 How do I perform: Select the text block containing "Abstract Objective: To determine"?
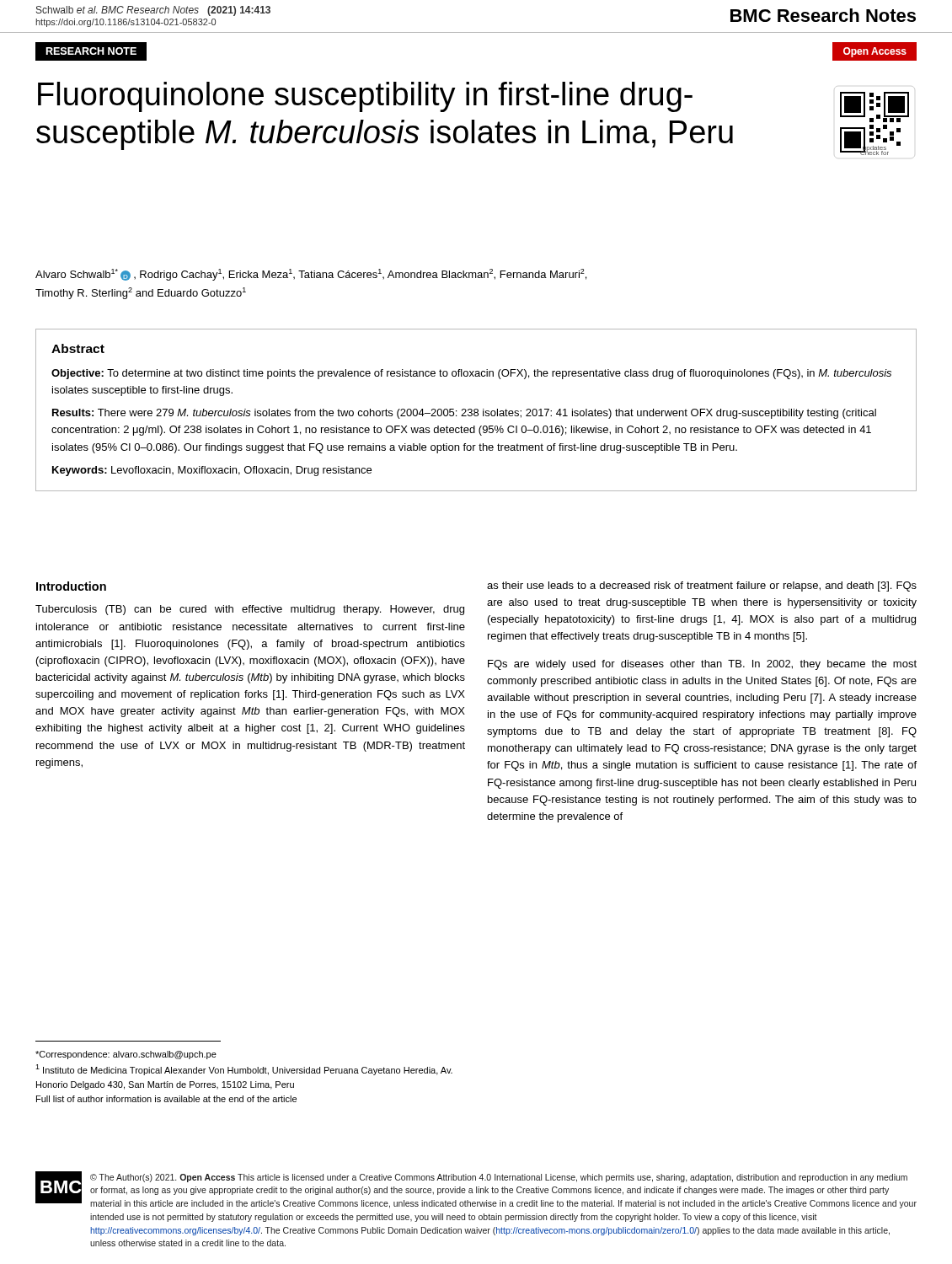pos(476,410)
